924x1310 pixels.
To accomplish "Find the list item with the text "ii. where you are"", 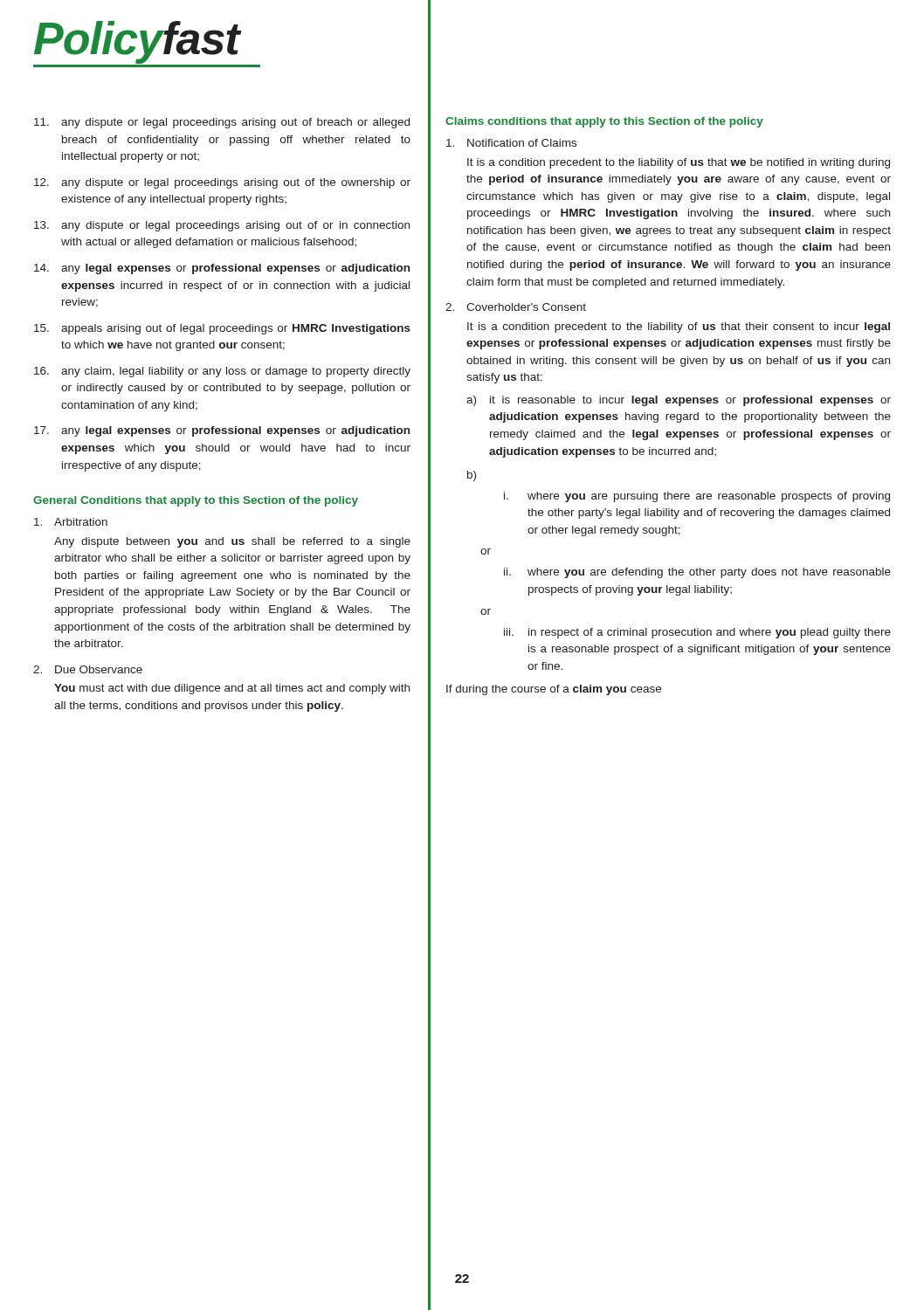I will 697,581.
